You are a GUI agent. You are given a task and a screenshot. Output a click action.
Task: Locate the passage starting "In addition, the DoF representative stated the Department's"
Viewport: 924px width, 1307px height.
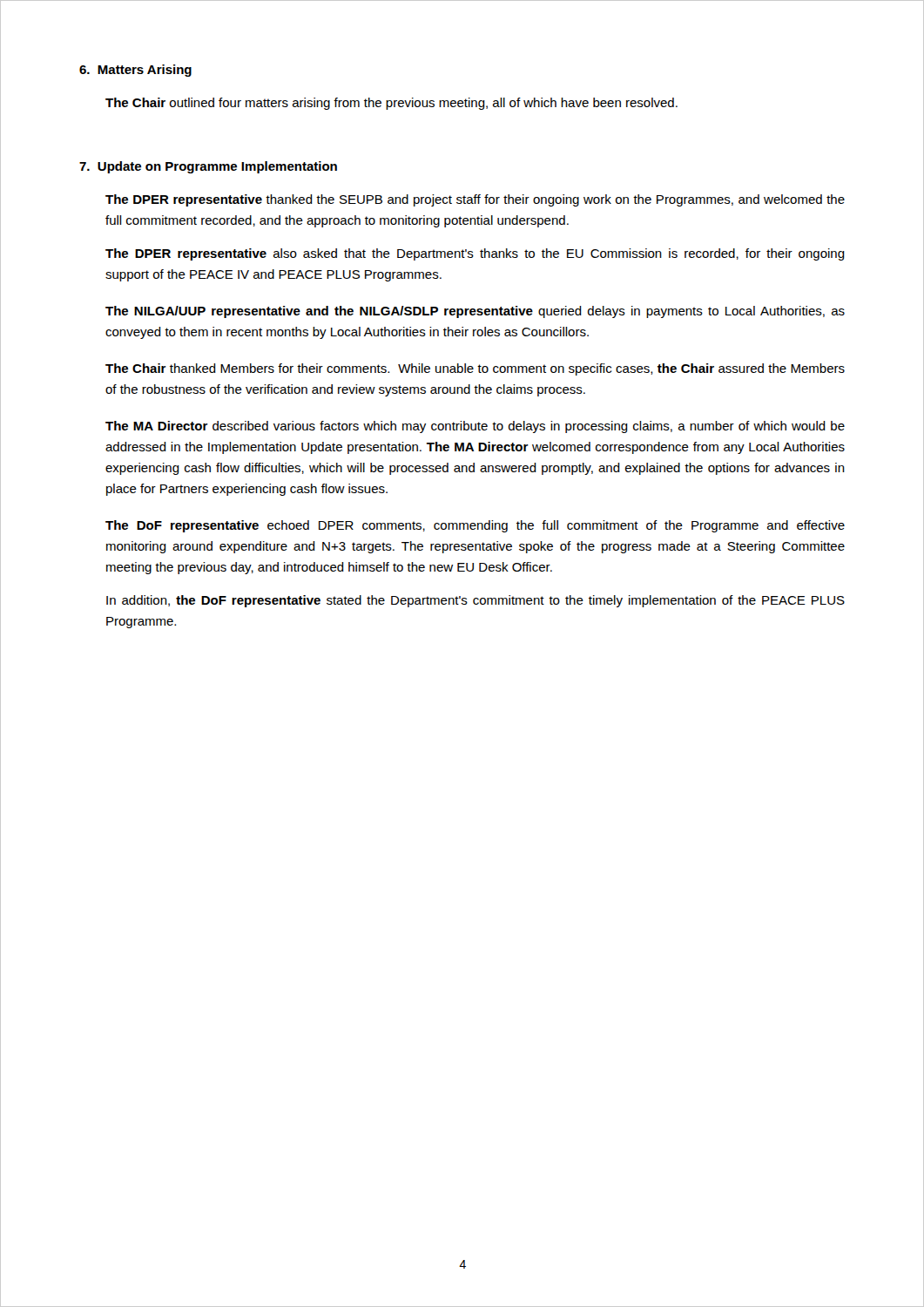pos(475,610)
